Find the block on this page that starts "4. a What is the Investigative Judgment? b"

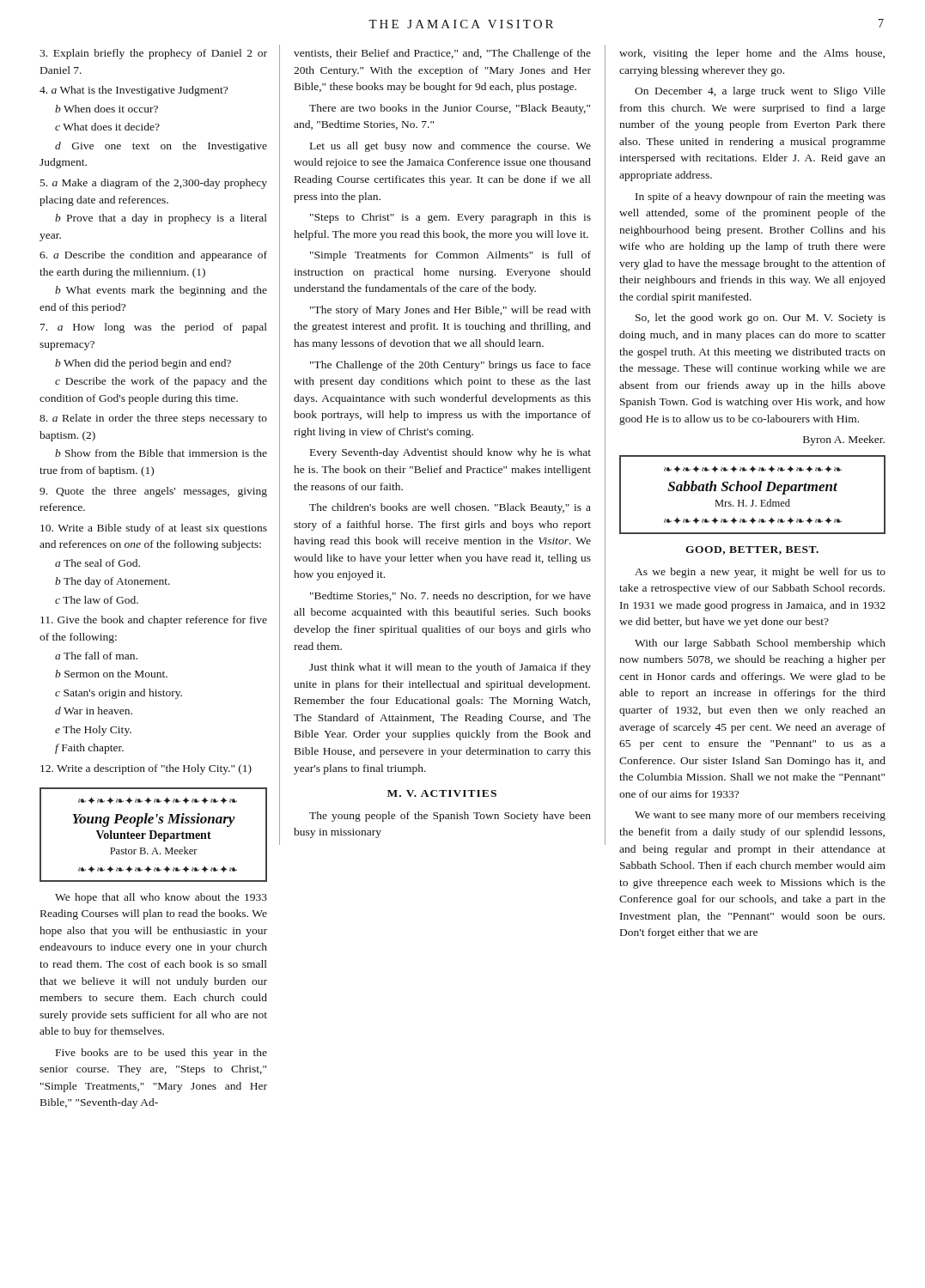tap(153, 126)
